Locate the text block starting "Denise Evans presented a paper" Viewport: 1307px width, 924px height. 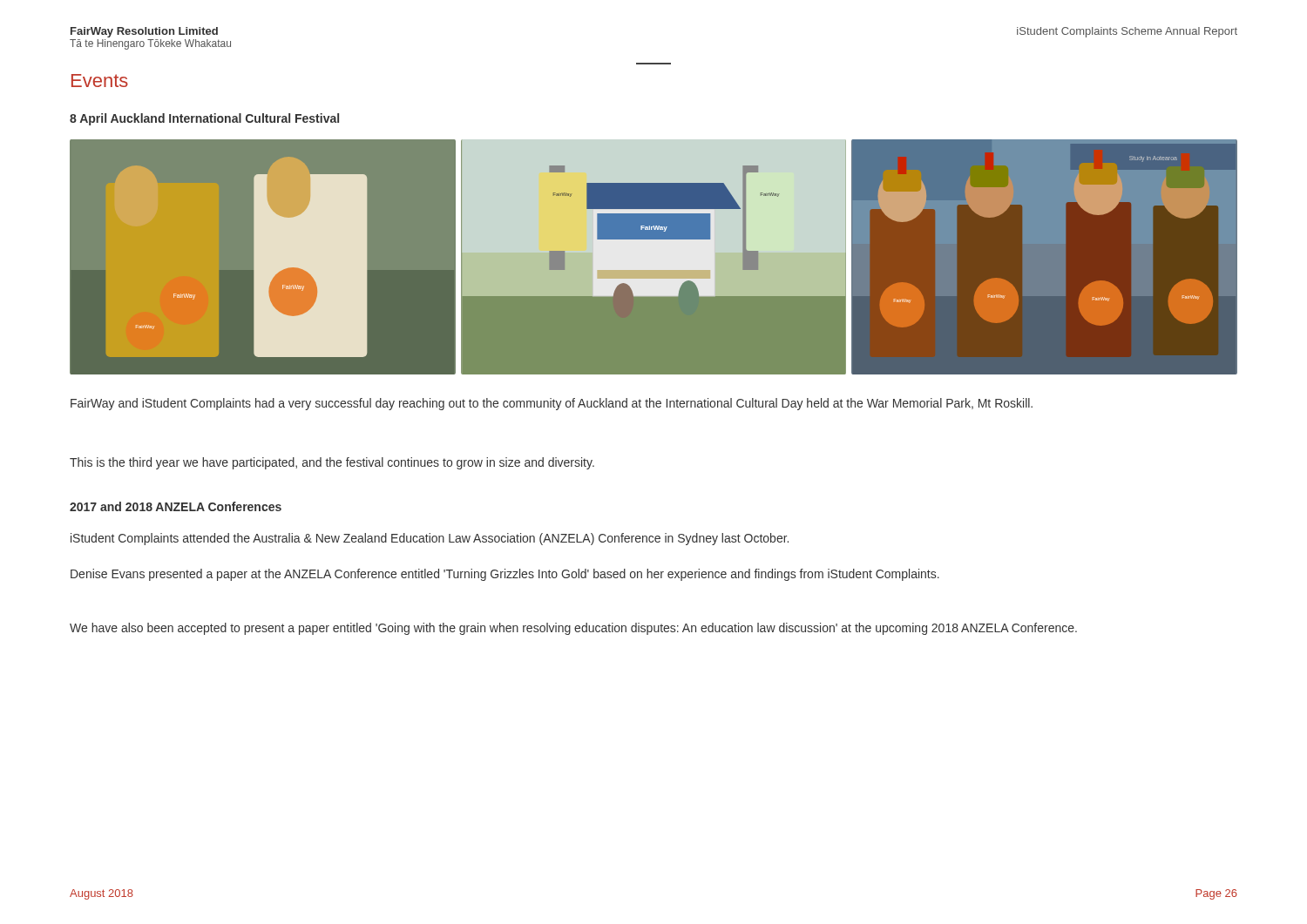click(x=505, y=574)
